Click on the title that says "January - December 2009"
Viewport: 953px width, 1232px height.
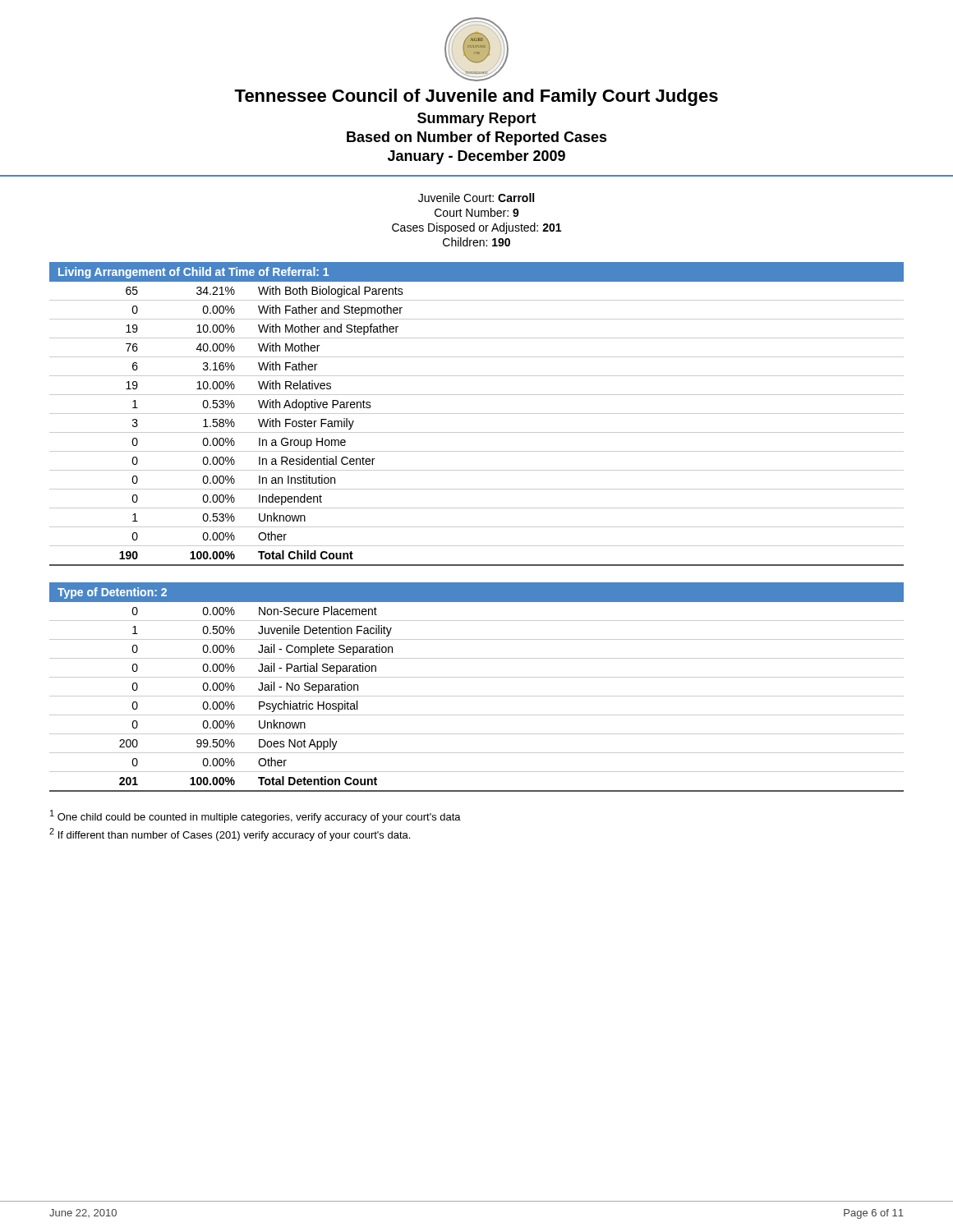[476, 156]
